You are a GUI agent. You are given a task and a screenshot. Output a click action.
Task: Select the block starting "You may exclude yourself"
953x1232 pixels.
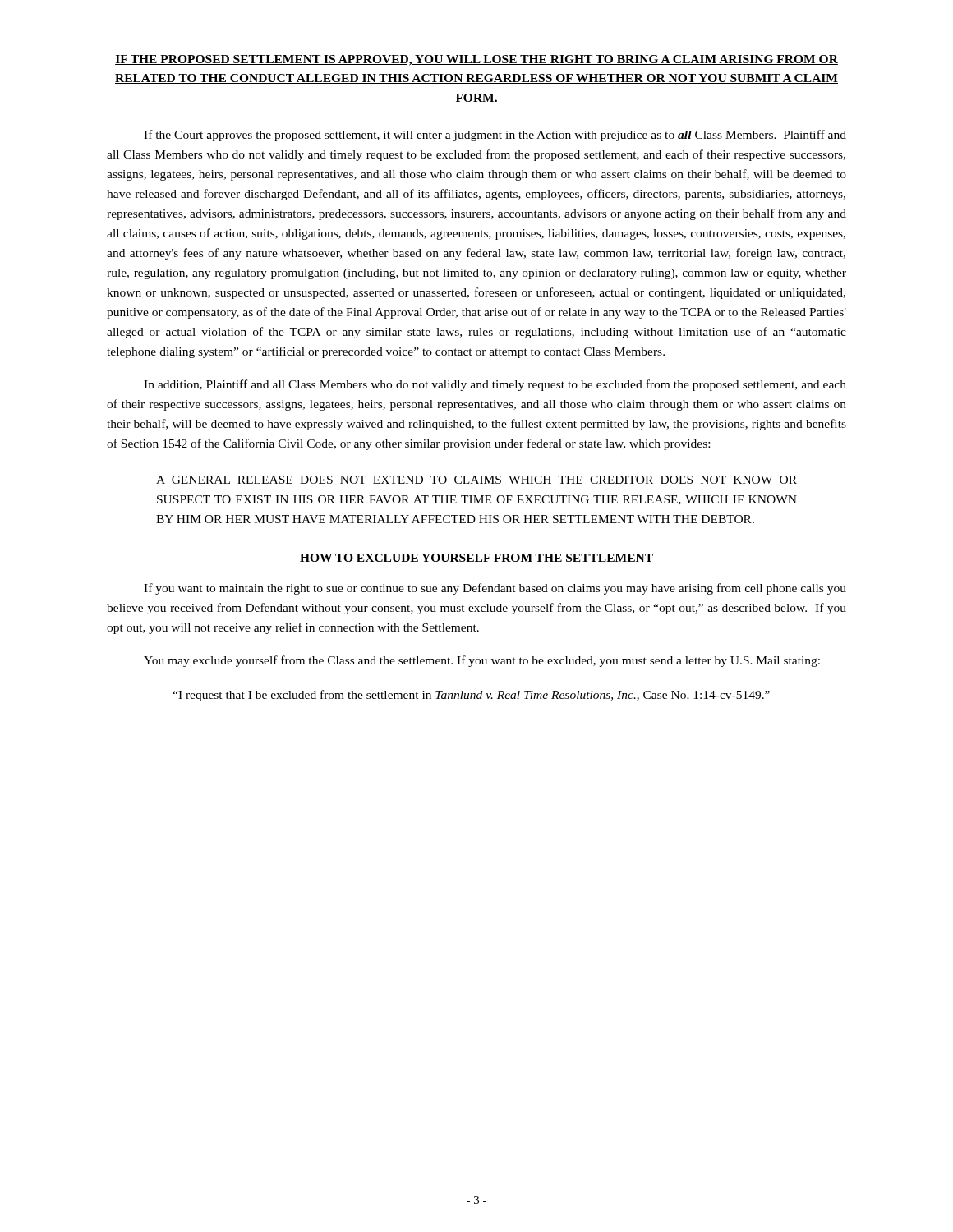pos(482,660)
